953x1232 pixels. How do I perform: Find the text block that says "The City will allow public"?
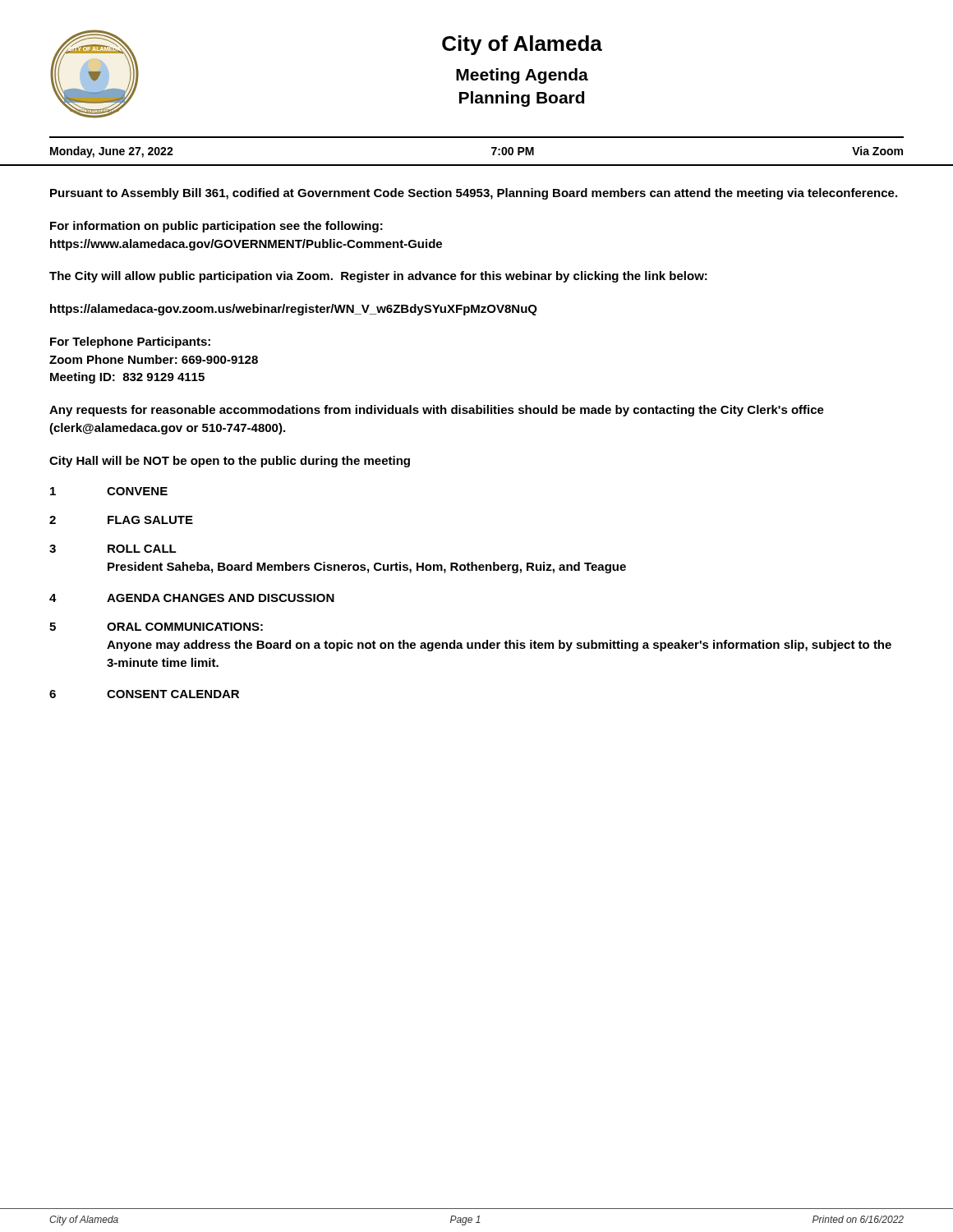pos(379,276)
